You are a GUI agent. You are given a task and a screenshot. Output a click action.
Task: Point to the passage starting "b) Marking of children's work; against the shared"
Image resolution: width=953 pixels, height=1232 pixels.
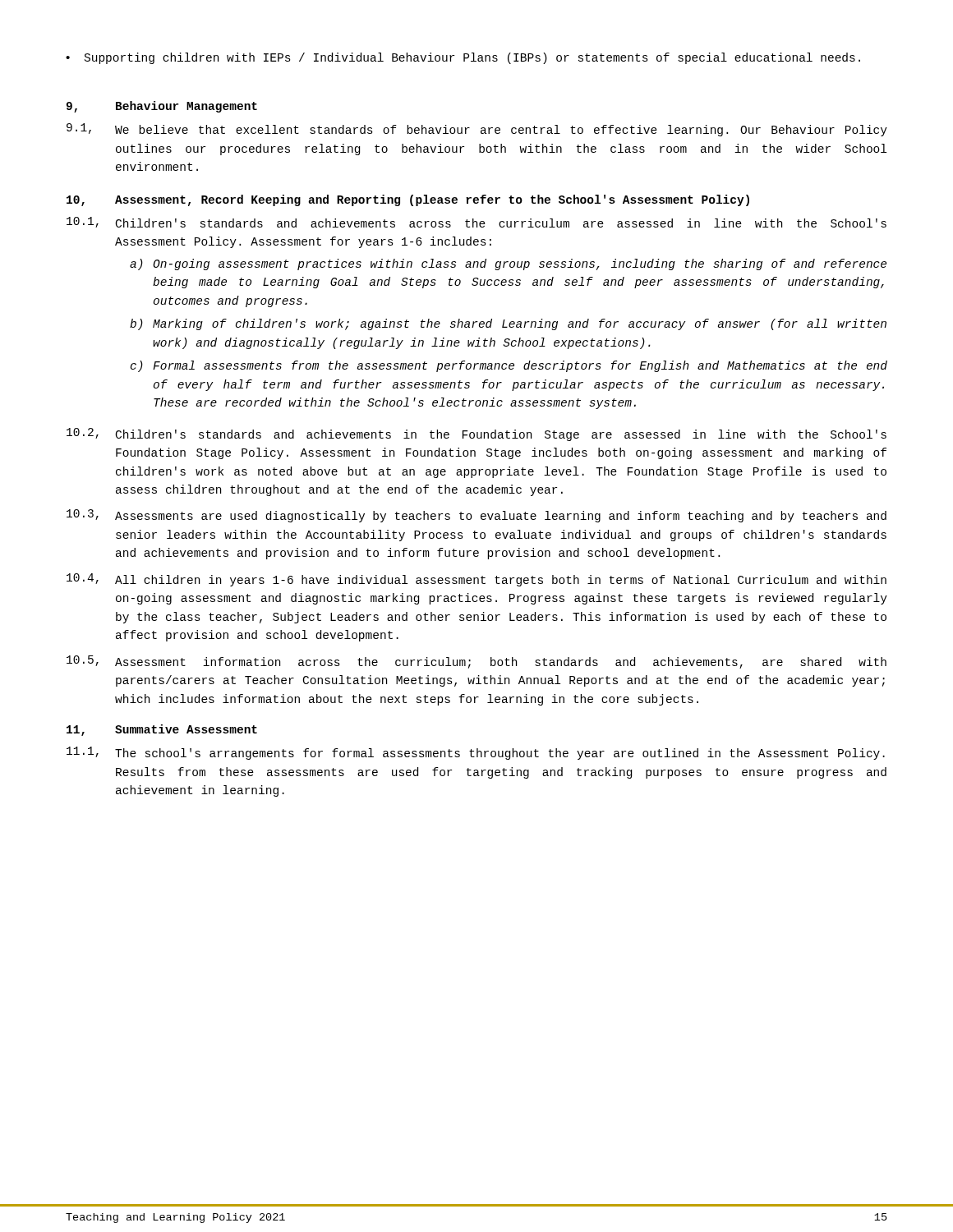pyautogui.click(x=509, y=334)
